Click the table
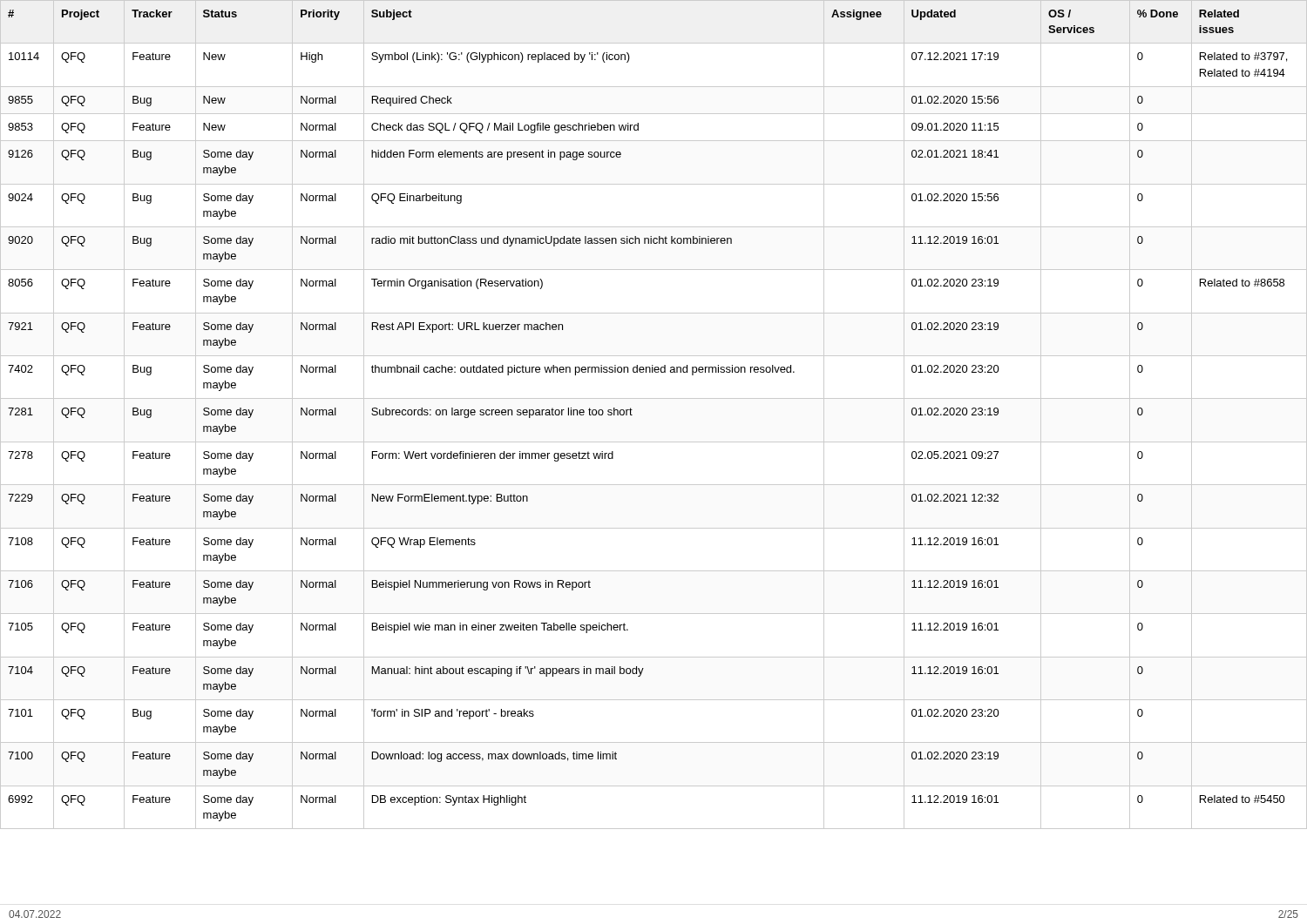 coord(654,415)
